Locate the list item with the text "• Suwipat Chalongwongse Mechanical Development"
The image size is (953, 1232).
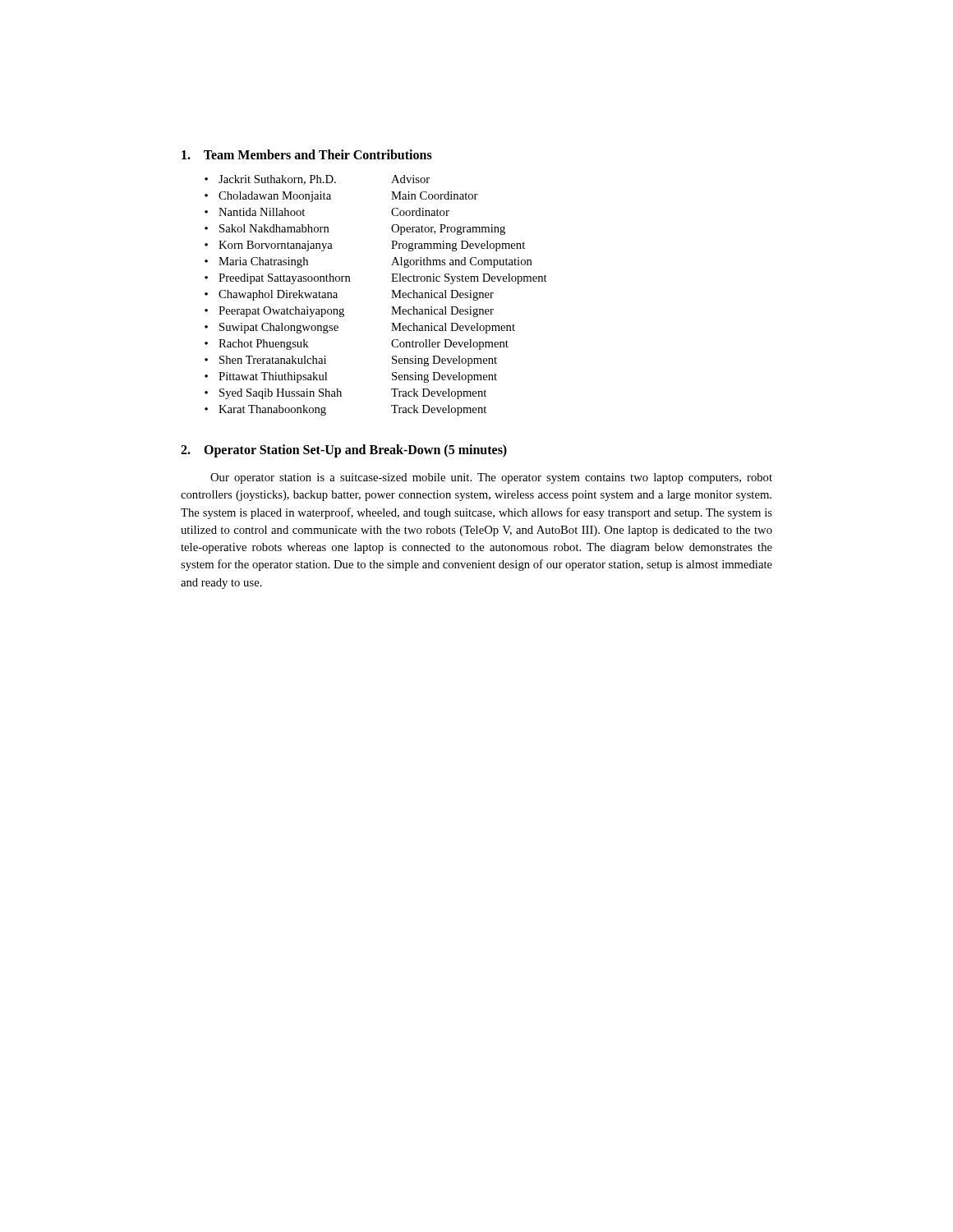282,328
